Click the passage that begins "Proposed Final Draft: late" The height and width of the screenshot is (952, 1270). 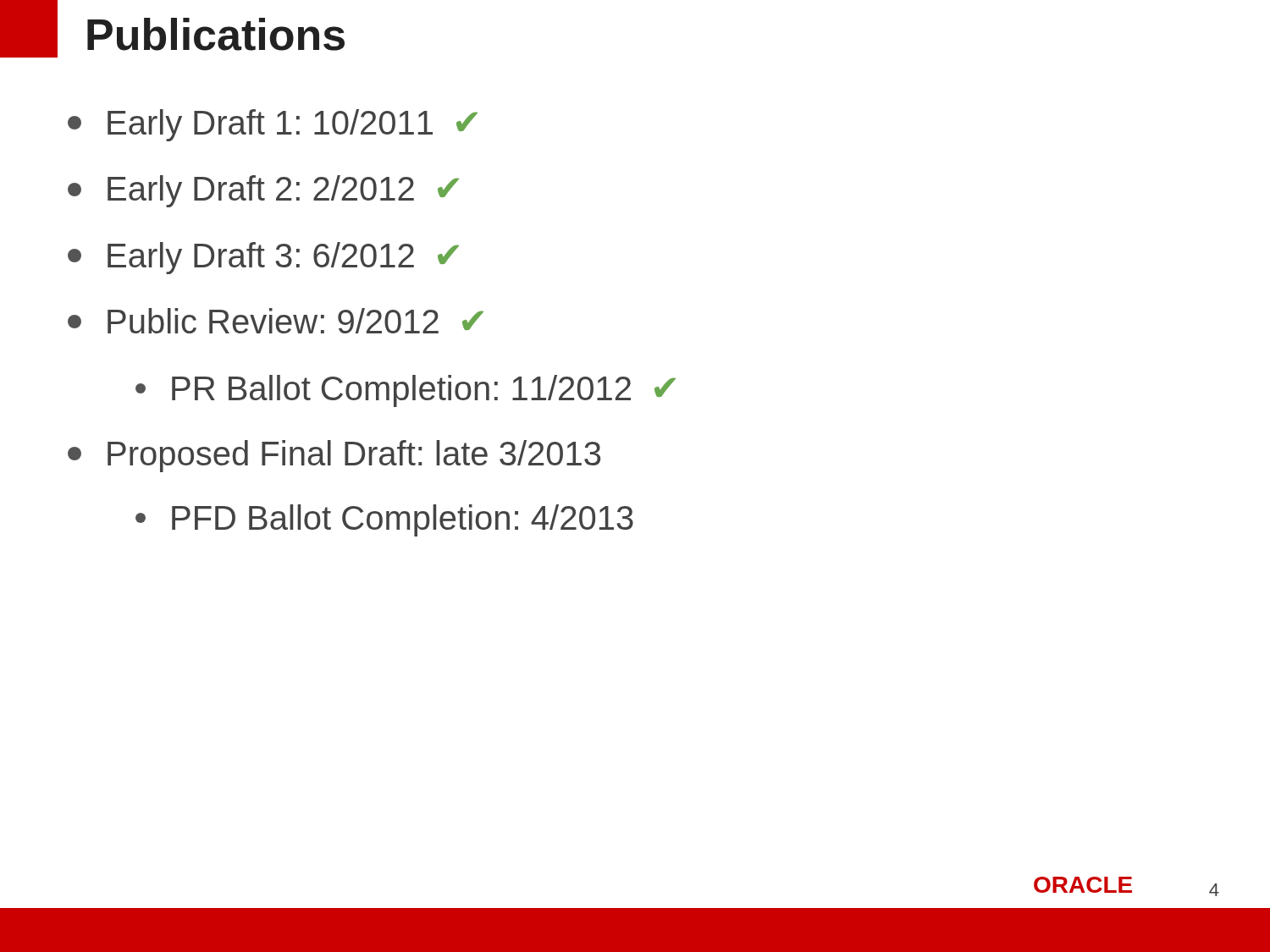coord(335,454)
